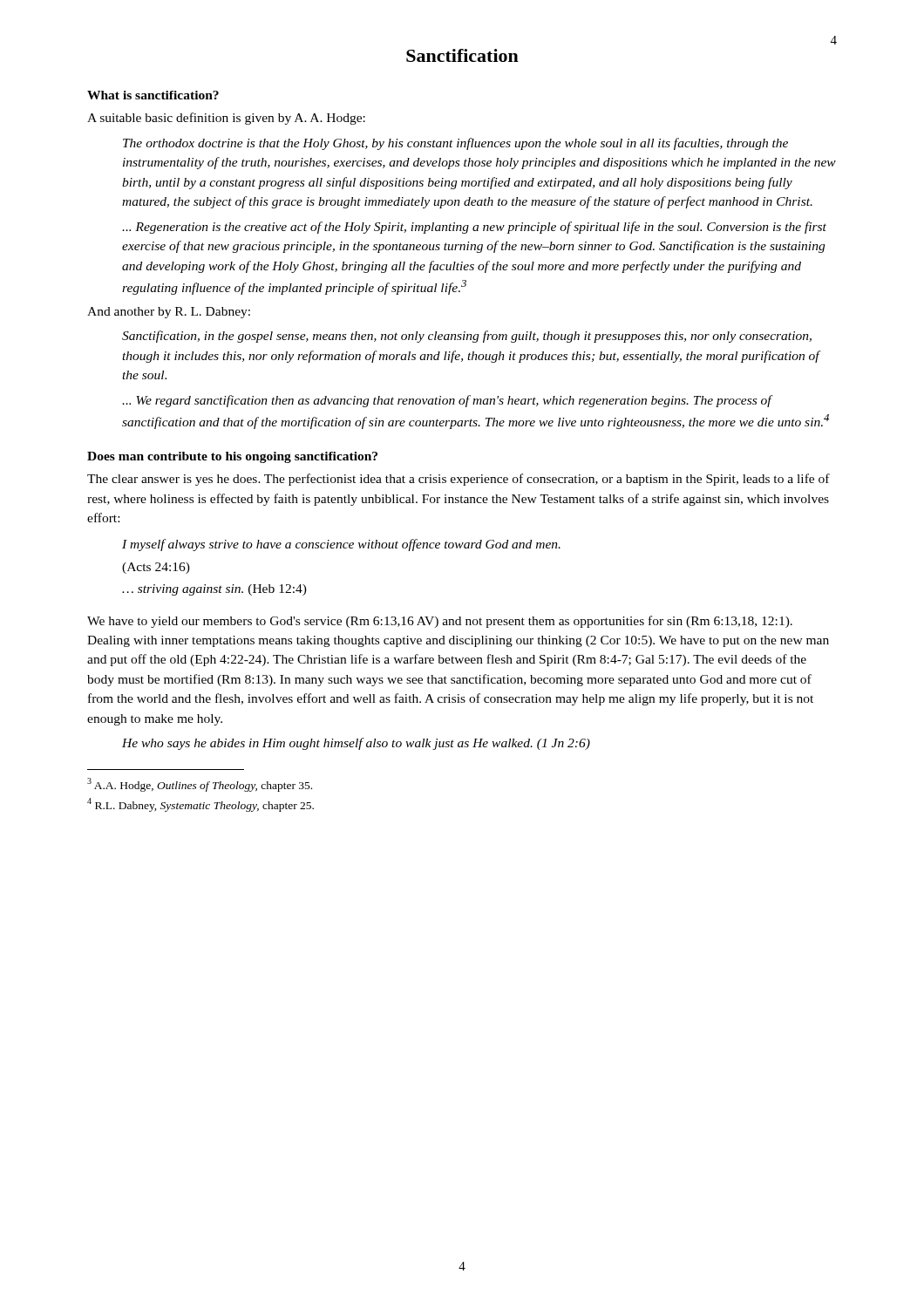Select the element starting "… striving against sin. (Heb 12:4)"
Viewport: 924px width, 1308px height.
[214, 588]
